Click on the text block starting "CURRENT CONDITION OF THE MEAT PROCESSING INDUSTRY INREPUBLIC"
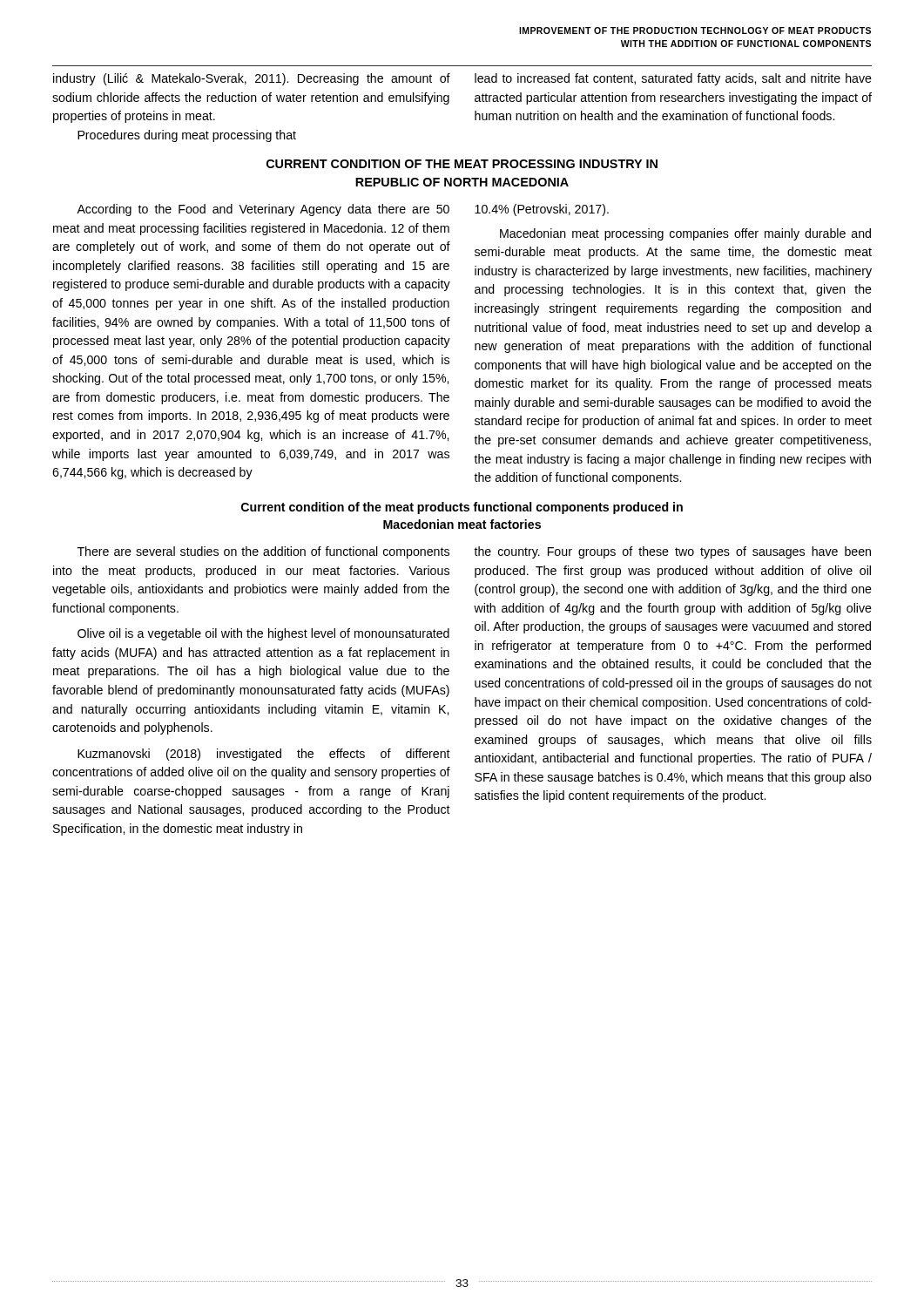Screen dimensions: 1307x924 [x=462, y=173]
